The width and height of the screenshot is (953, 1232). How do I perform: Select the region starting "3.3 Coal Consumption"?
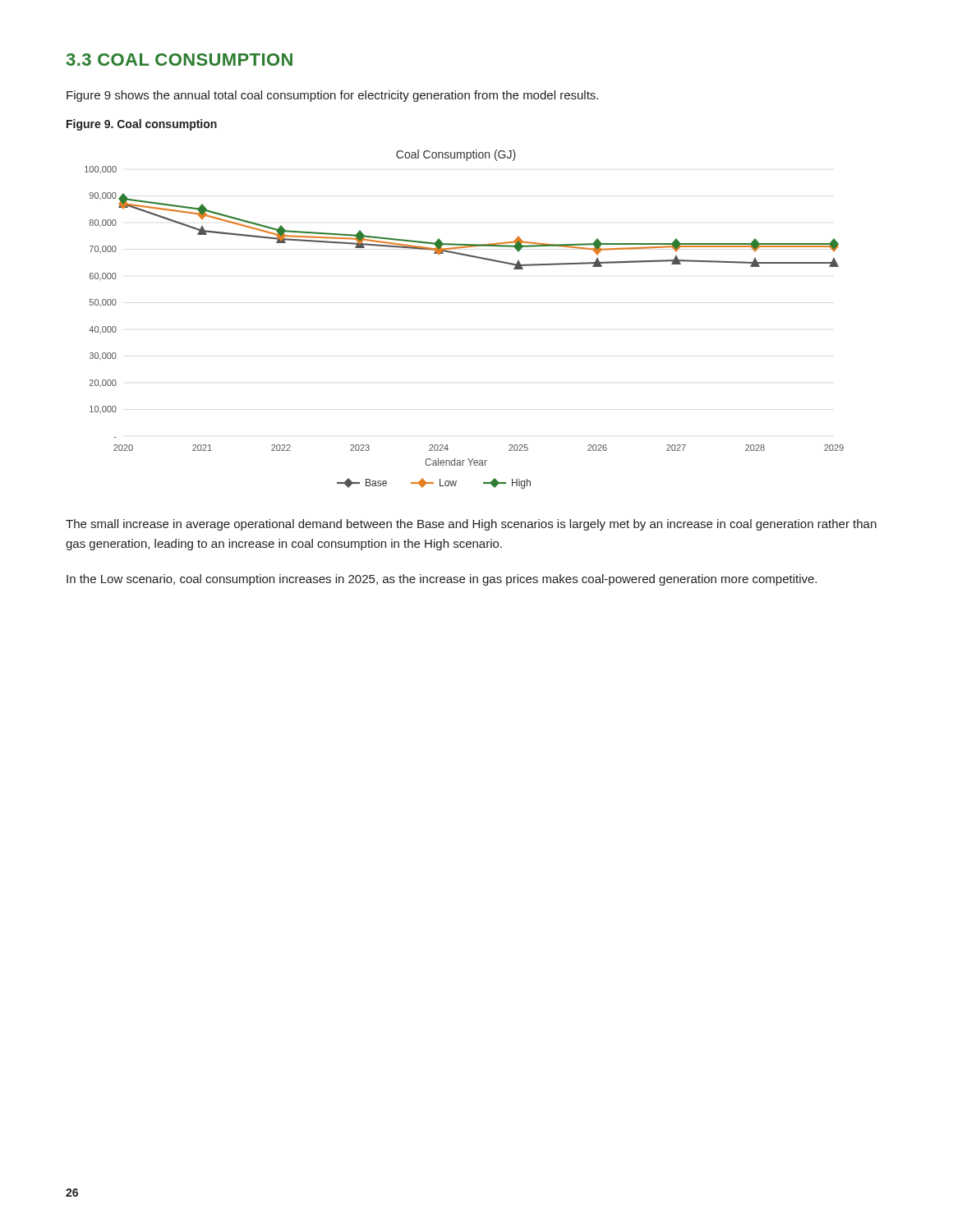tap(180, 60)
